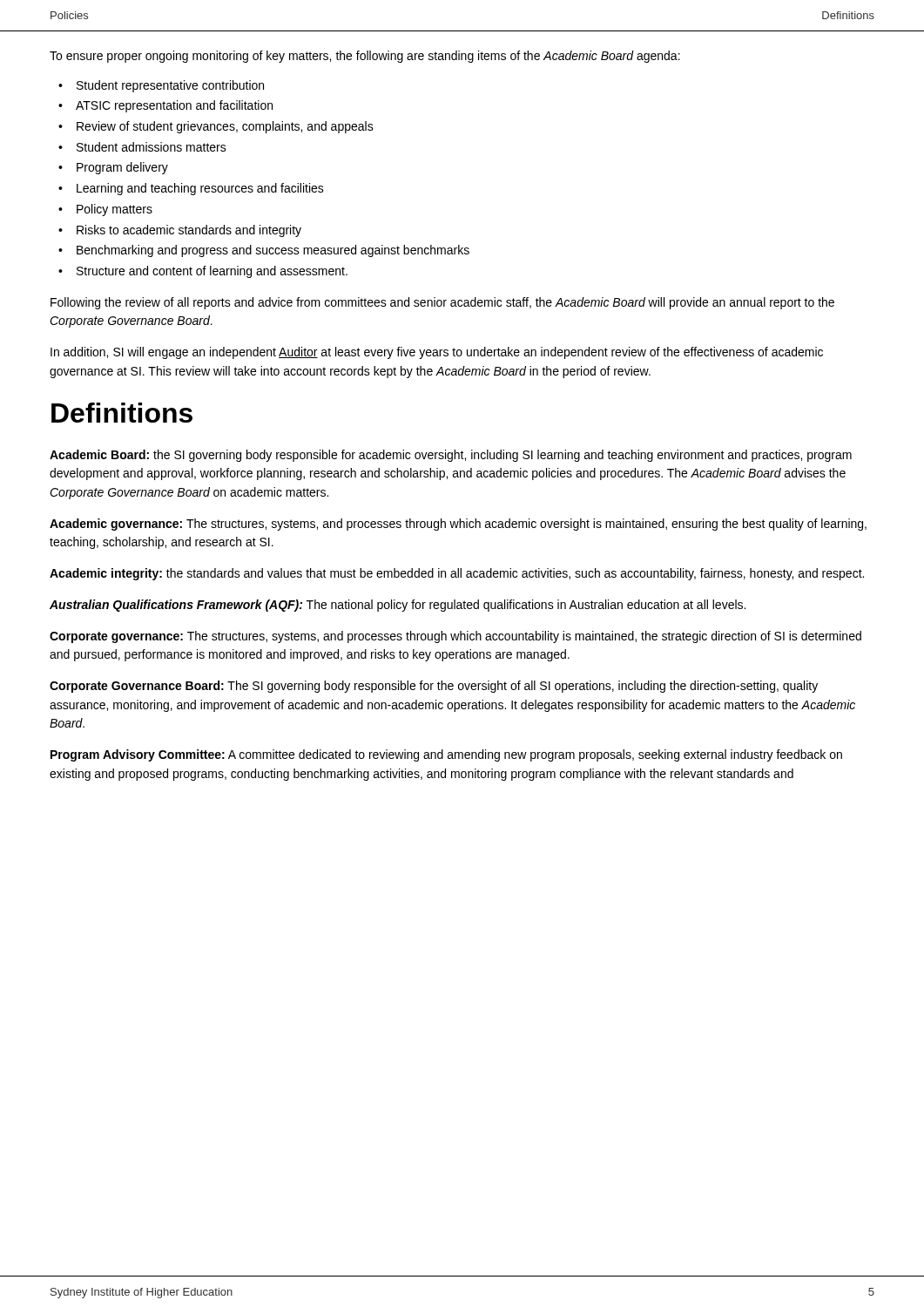Locate the block of text that opens with "Following the review of all"

click(x=442, y=311)
